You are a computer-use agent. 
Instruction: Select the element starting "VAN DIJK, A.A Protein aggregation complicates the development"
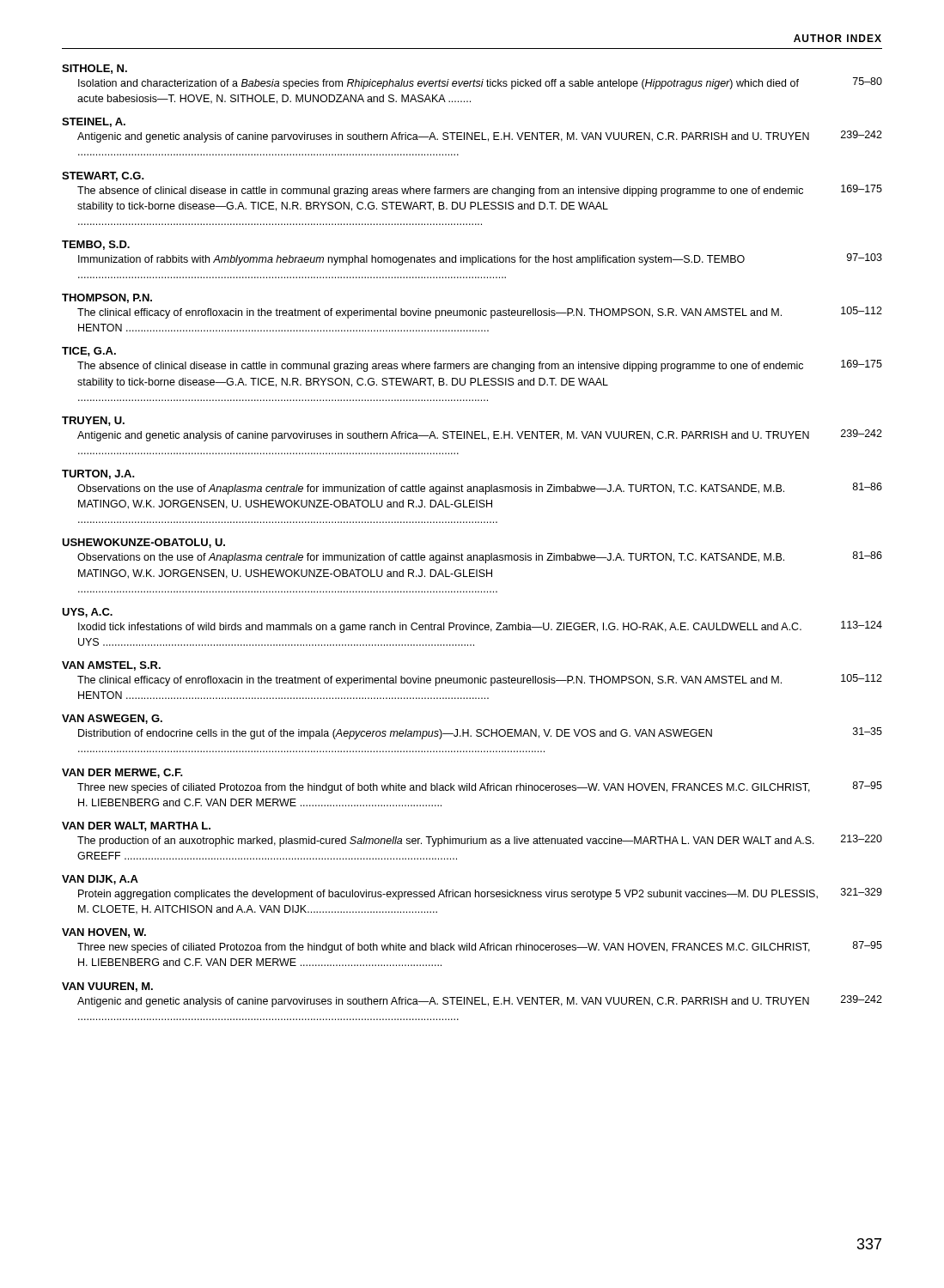pos(472,895)
